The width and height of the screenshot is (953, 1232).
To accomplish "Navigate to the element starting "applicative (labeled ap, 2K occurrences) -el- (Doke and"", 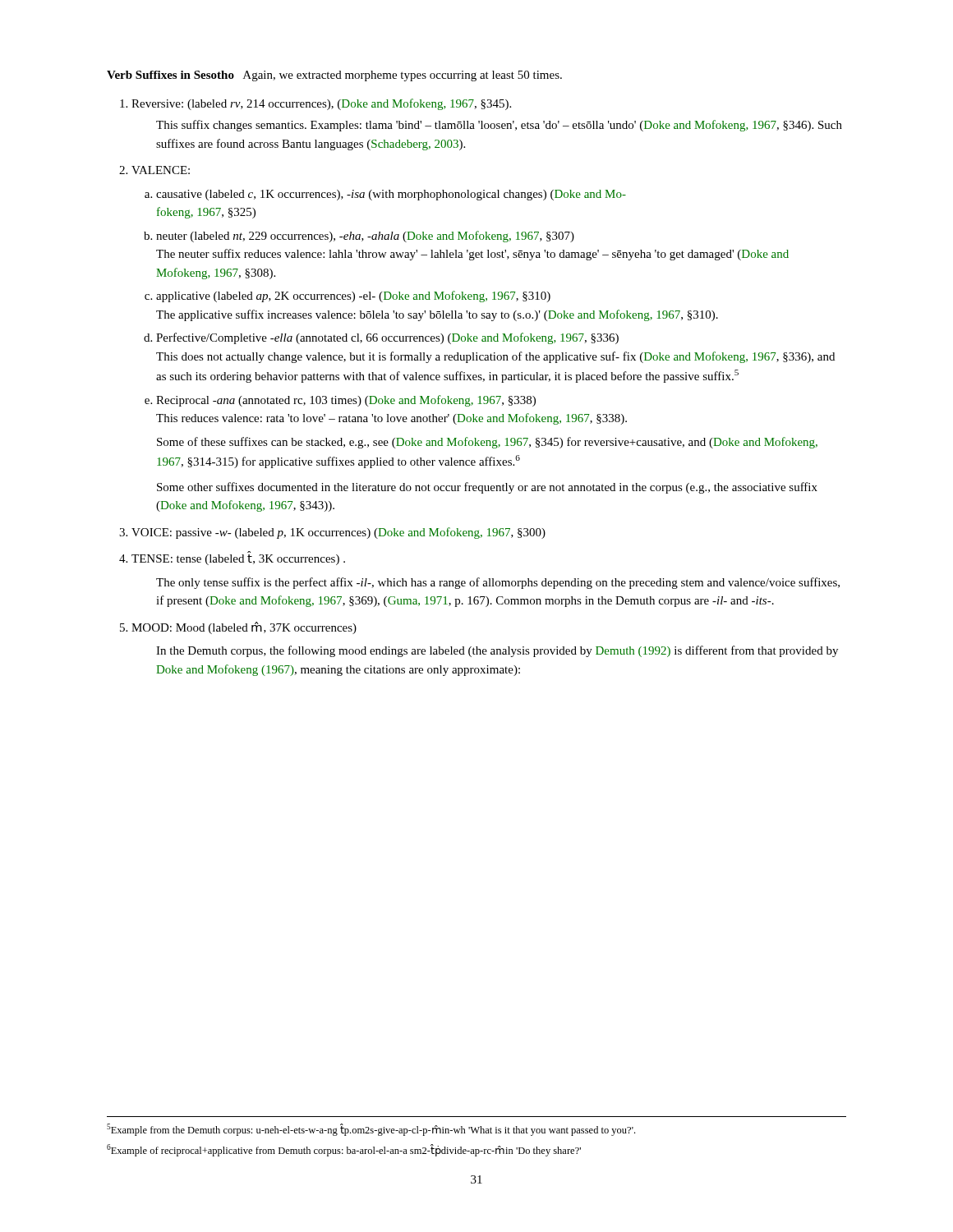I will (437, 305).
